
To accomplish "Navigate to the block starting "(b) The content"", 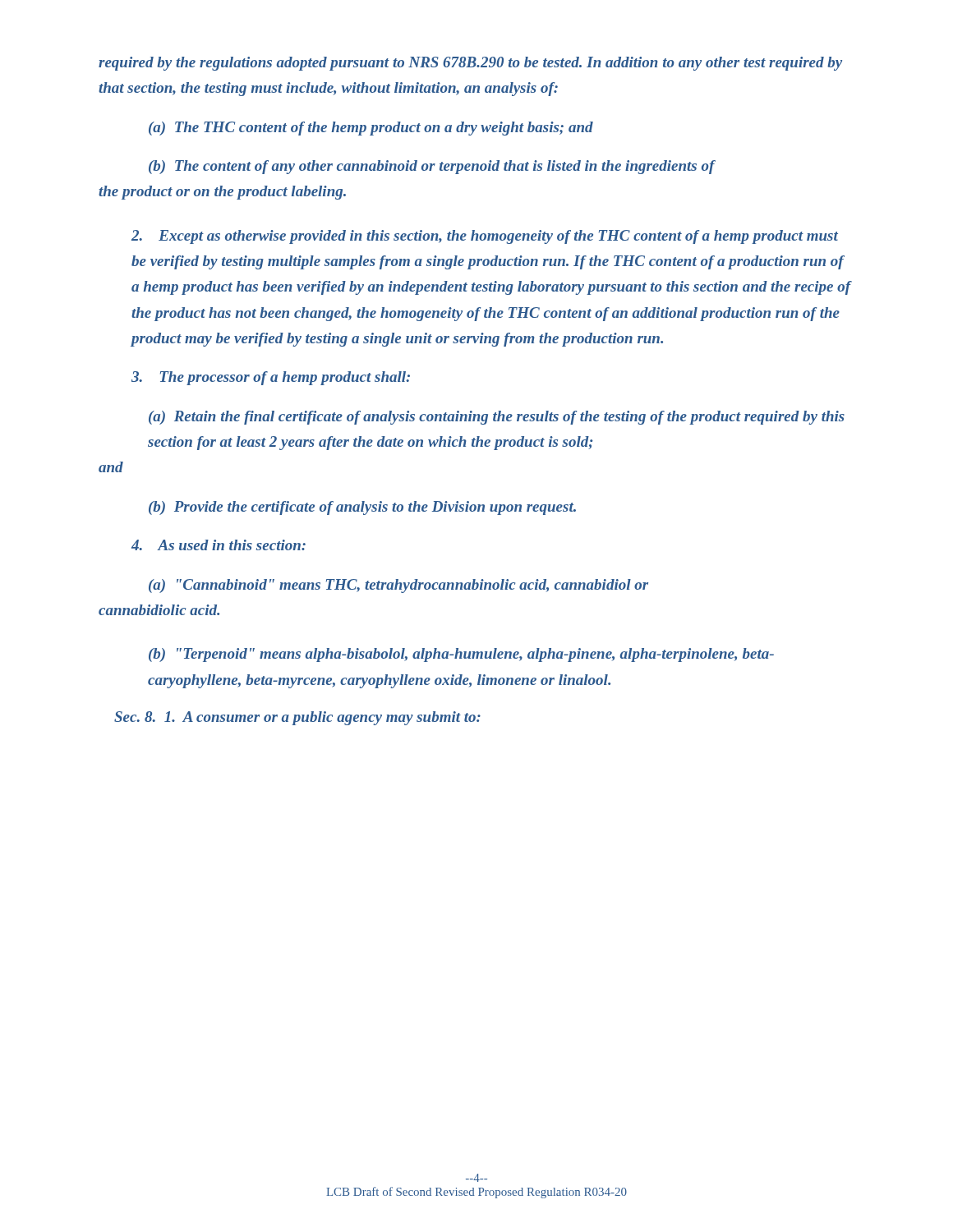I will tap(476, 179).
